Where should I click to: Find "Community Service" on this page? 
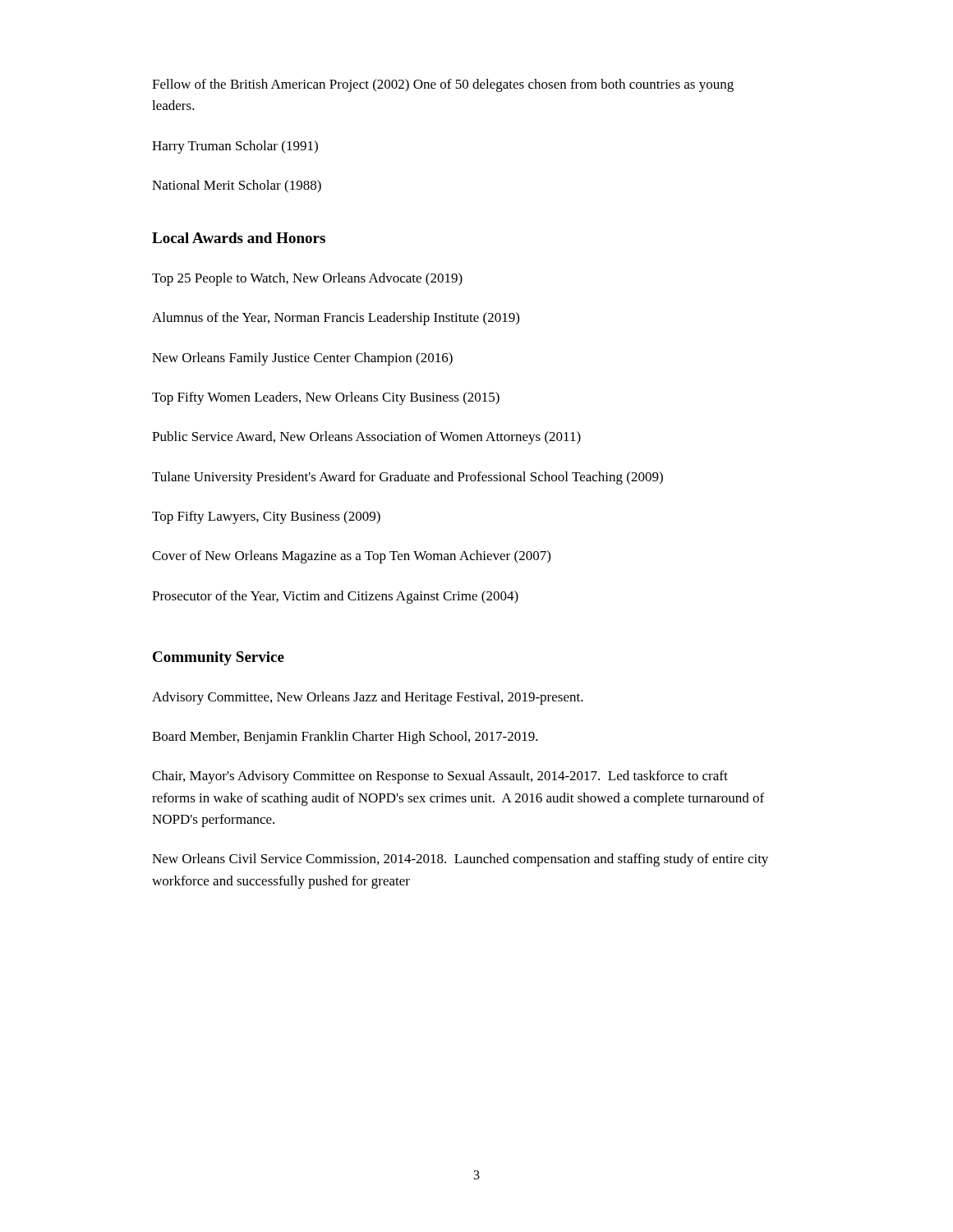tap(218, 657)
